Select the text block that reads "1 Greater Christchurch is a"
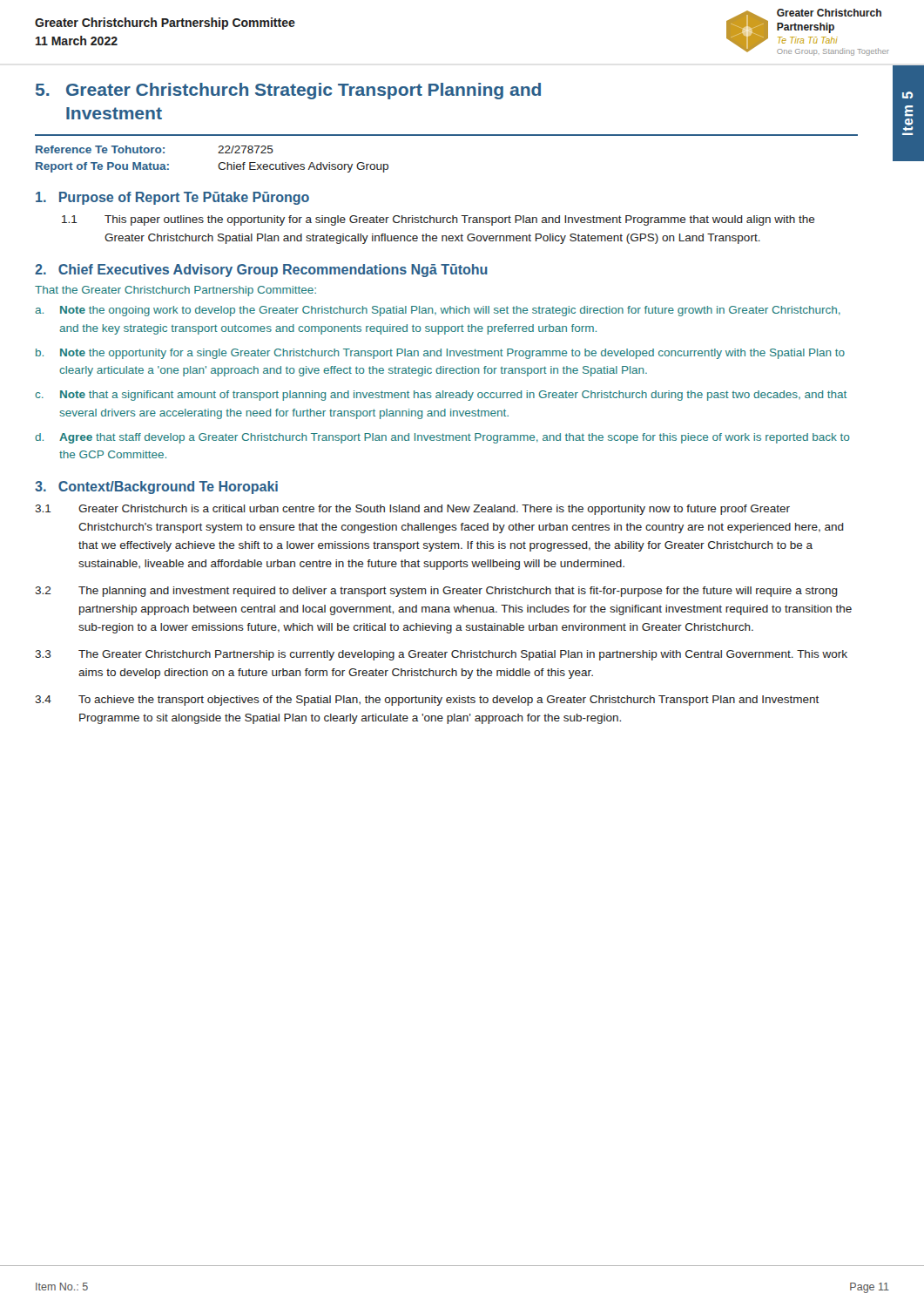924x1307 pixels. pos(446,537)
